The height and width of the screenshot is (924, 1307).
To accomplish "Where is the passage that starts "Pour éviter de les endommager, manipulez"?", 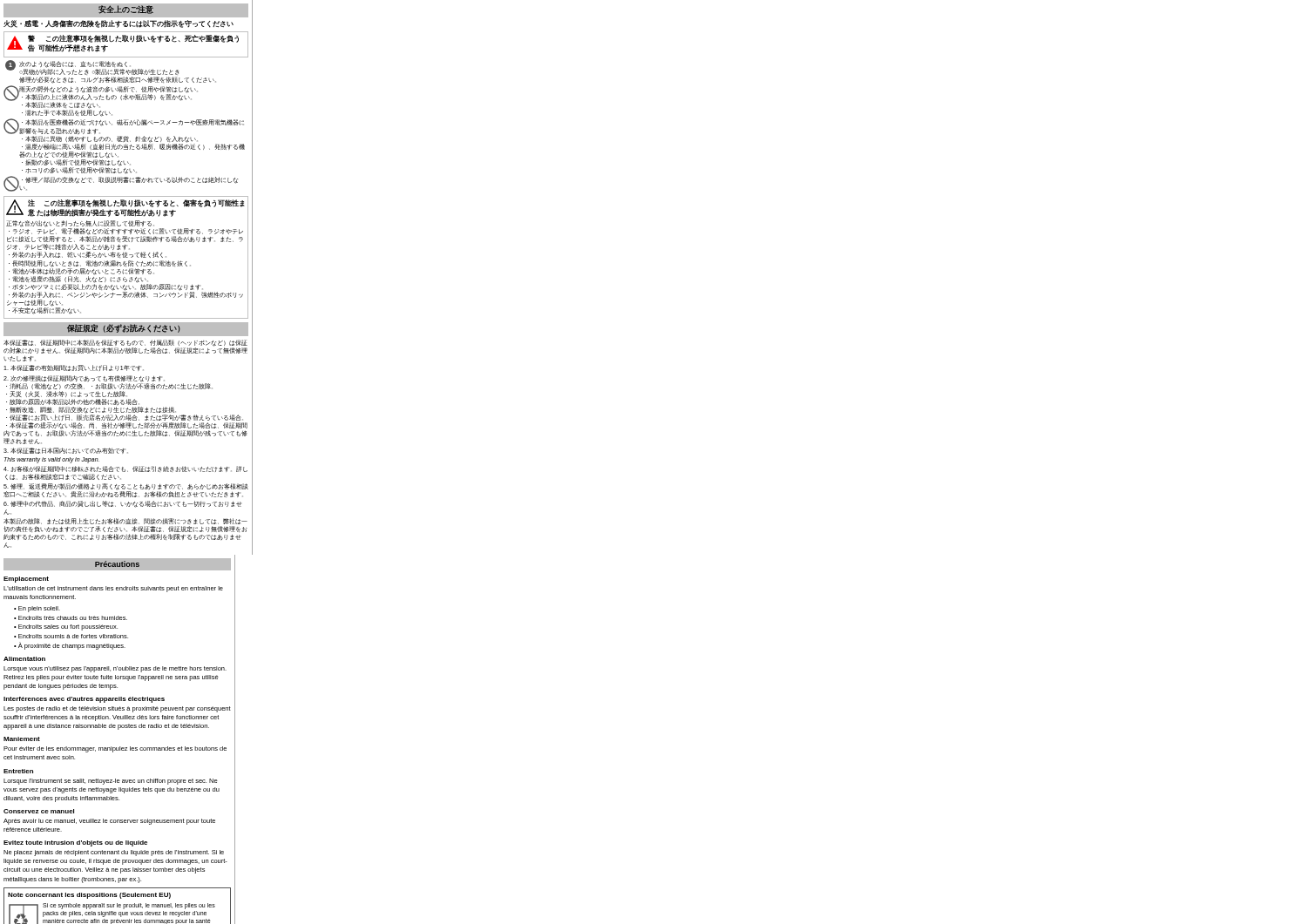I will pos(115,753).
